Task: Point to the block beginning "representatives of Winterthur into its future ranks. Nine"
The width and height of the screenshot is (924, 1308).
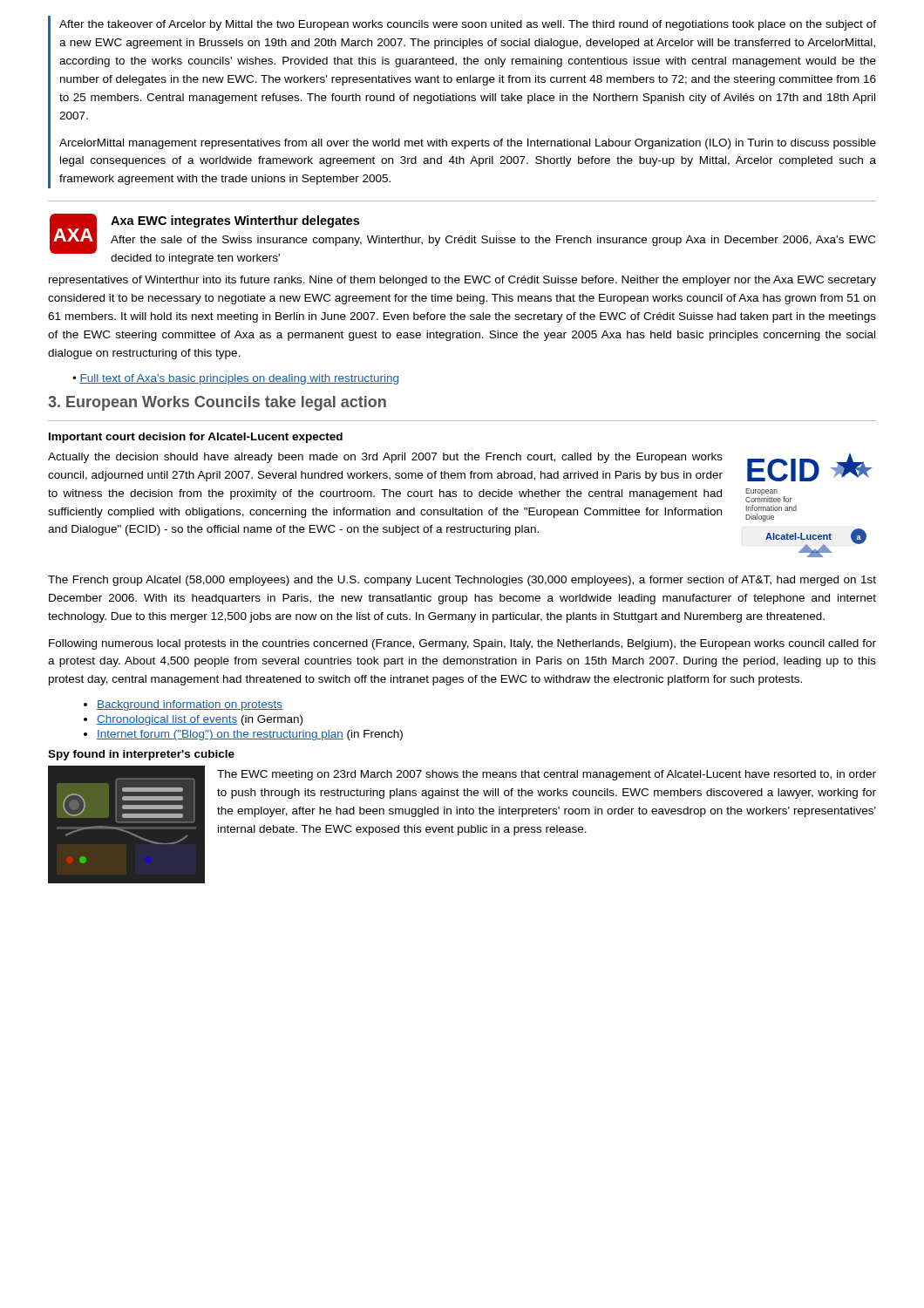Action: pyautogui.click(x=462, y=316)
